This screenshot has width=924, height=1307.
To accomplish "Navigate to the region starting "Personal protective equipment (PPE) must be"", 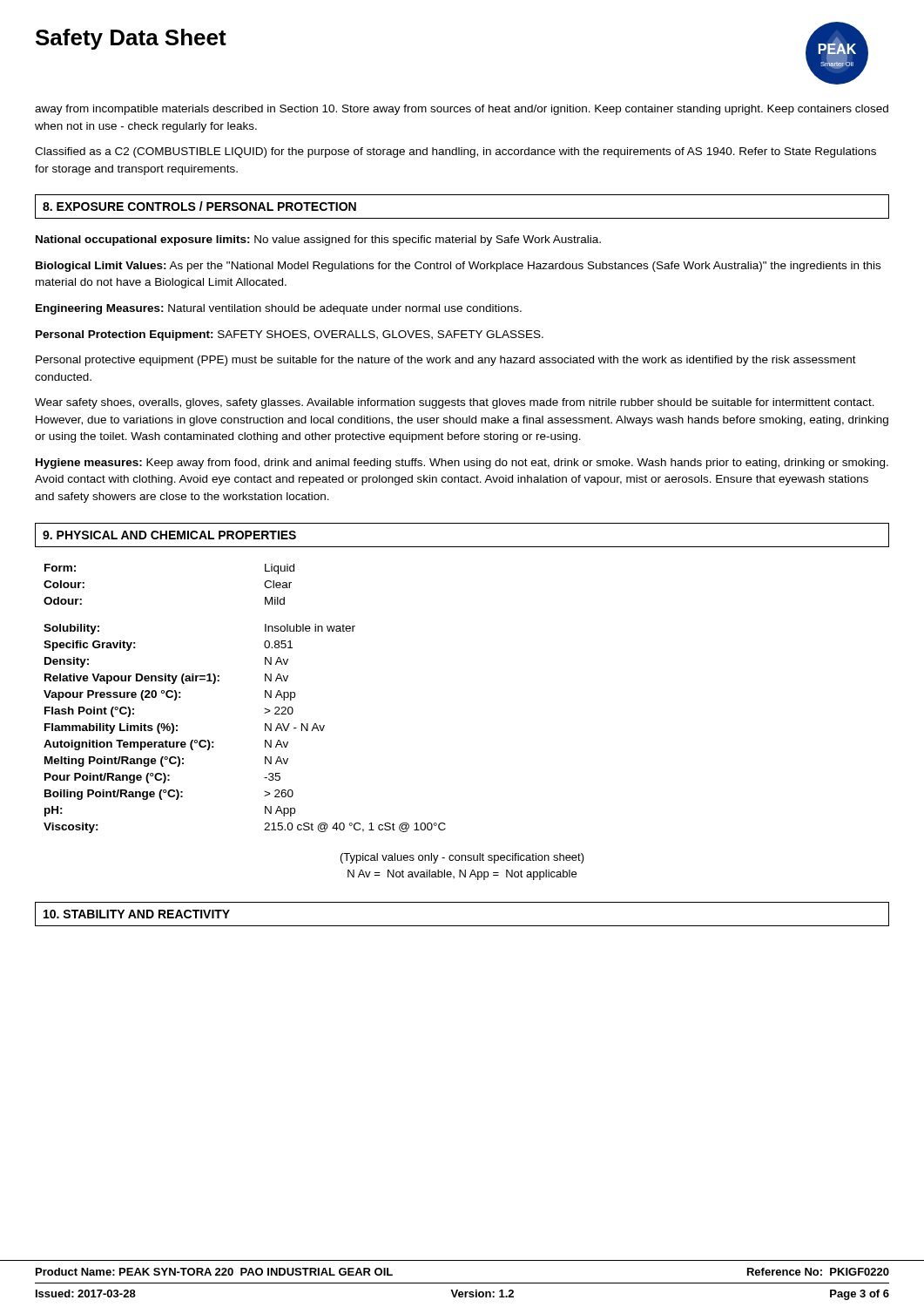I will [x=445, y=368].
